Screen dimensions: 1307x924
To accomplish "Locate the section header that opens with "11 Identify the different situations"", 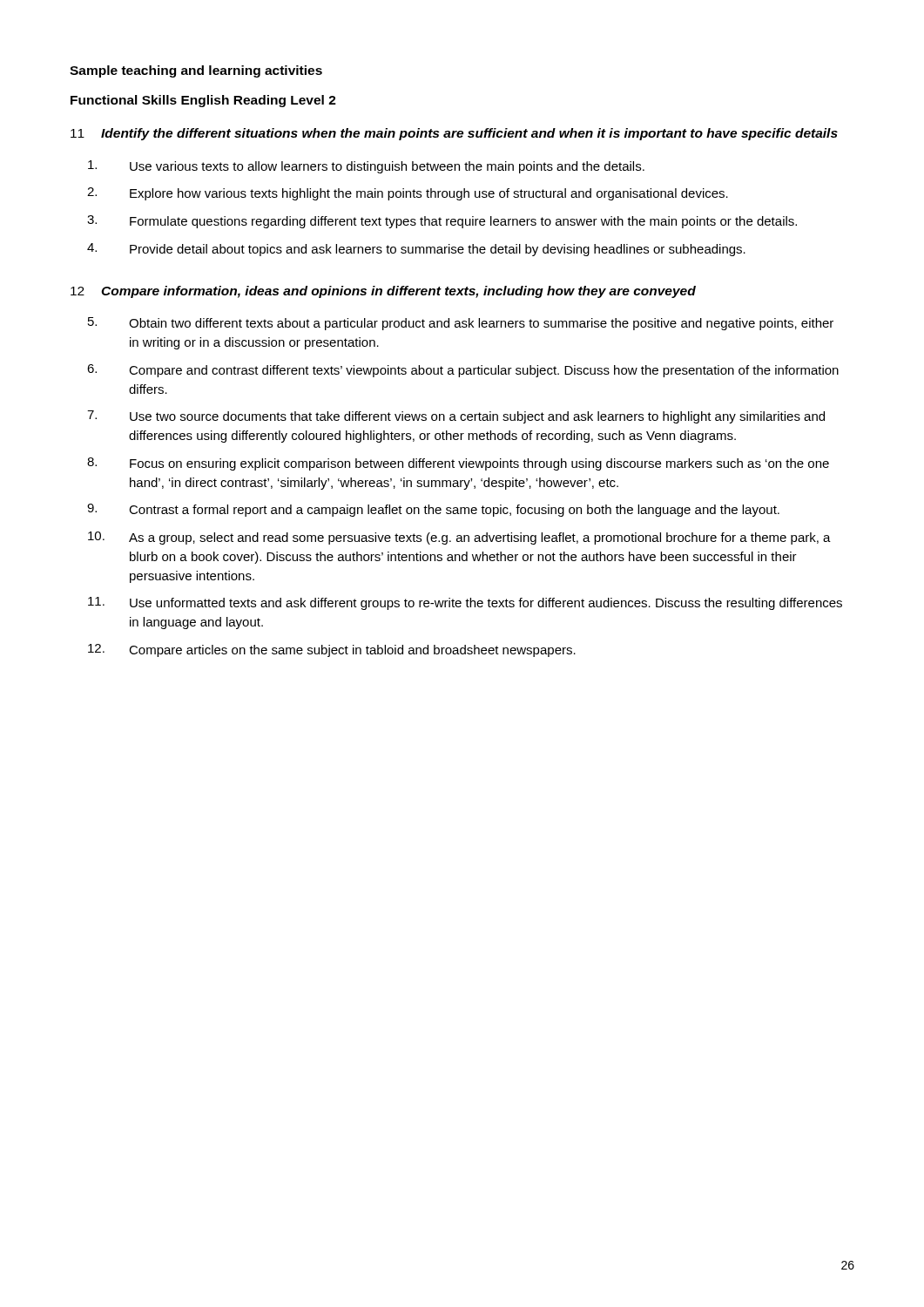I will click(454, 133).
